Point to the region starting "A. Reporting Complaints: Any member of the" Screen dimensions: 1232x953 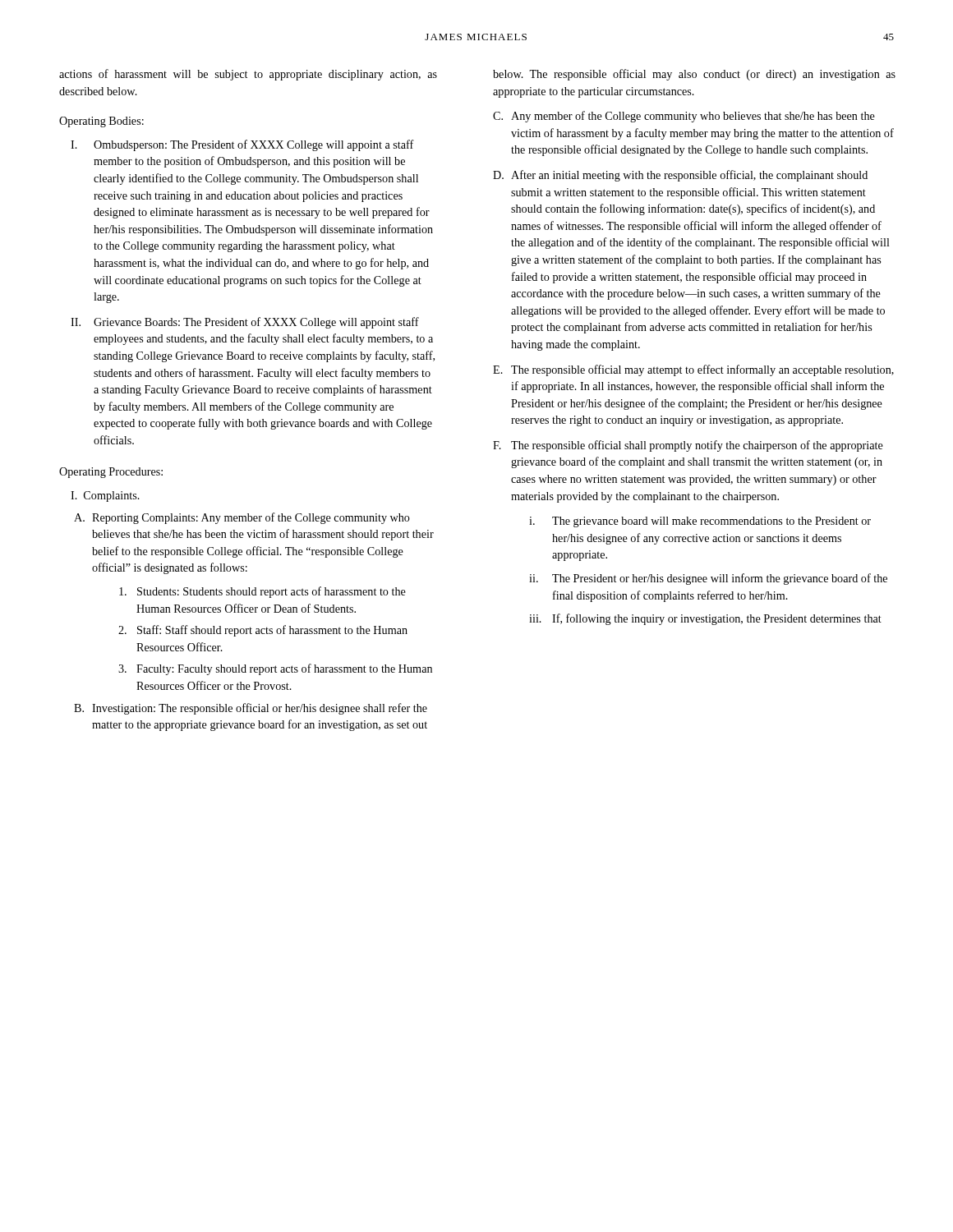coord(255,602)
